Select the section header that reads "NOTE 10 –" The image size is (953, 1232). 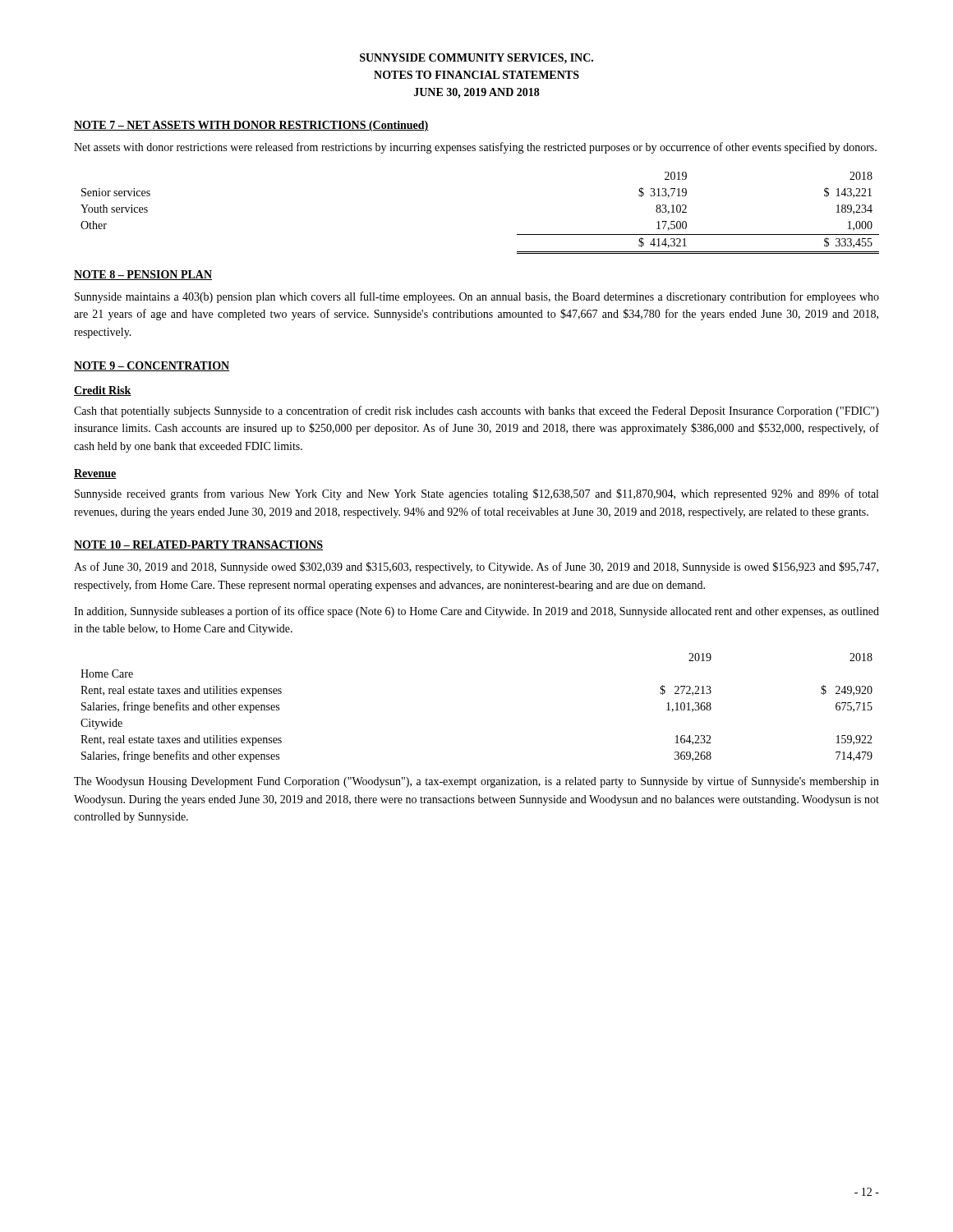click(x=198, y=545)
